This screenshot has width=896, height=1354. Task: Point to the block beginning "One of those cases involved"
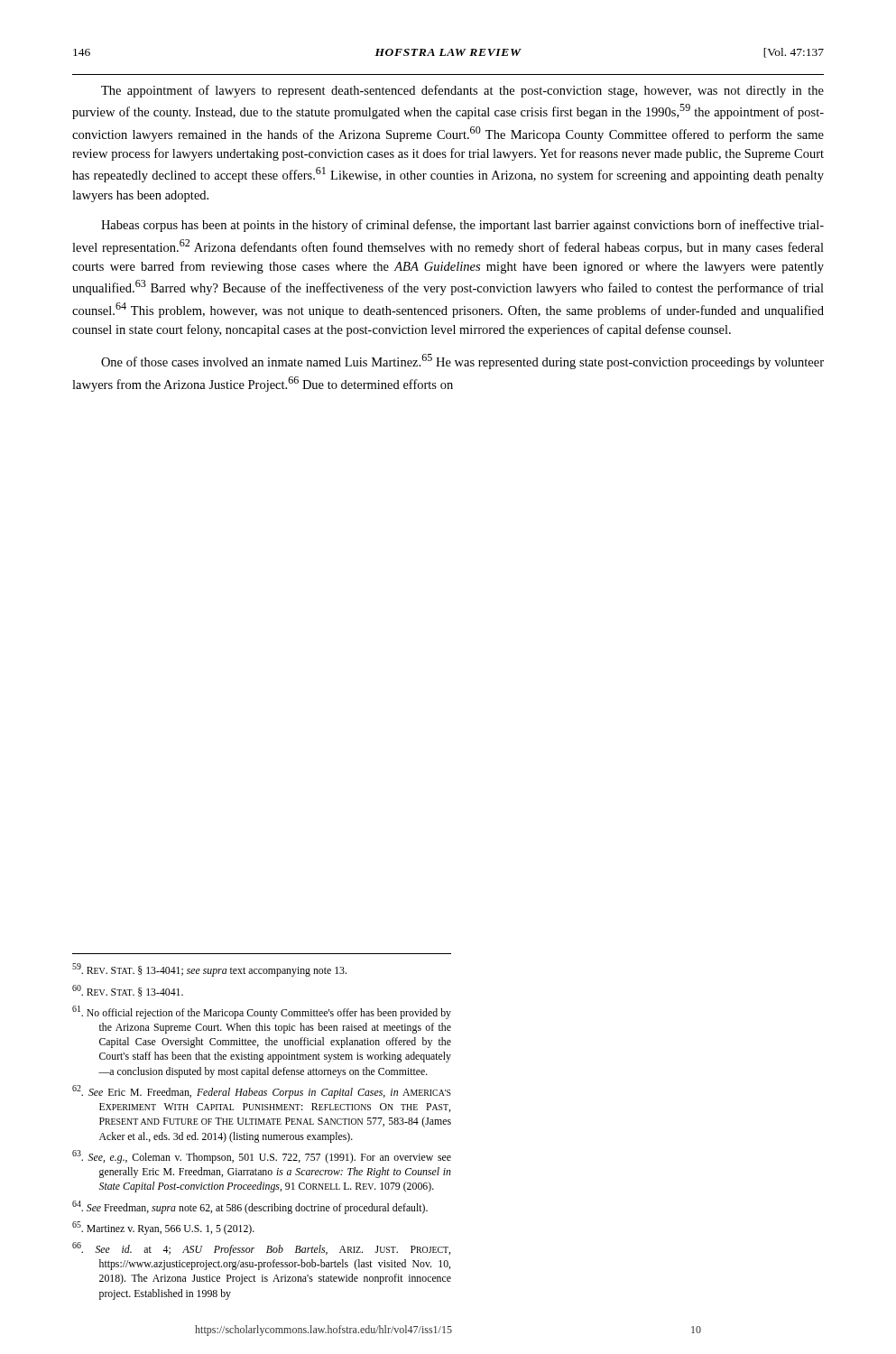(448, 371)
